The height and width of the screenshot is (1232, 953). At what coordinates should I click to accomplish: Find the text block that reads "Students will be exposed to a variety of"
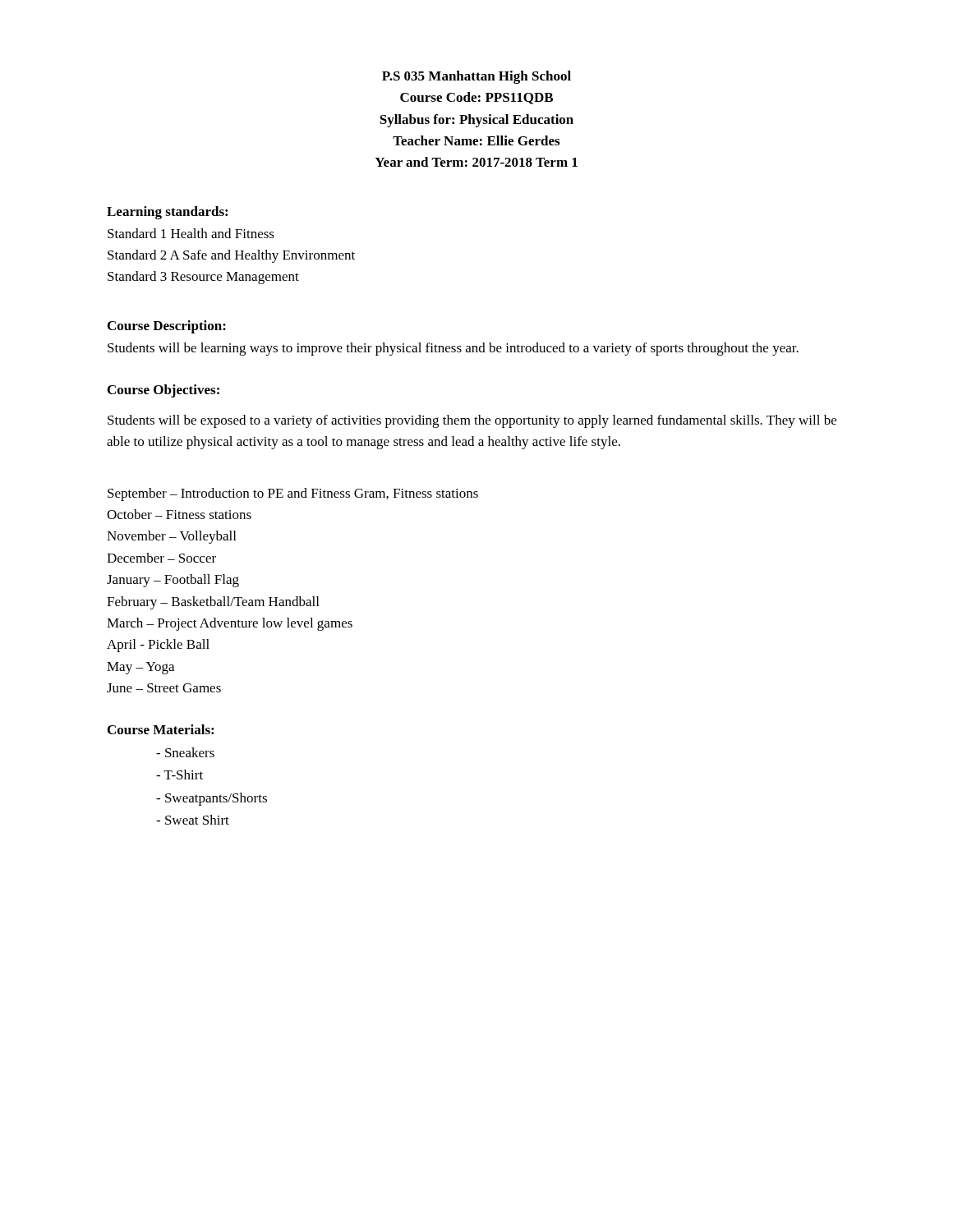pyautogui.click(x=472, y=431)
